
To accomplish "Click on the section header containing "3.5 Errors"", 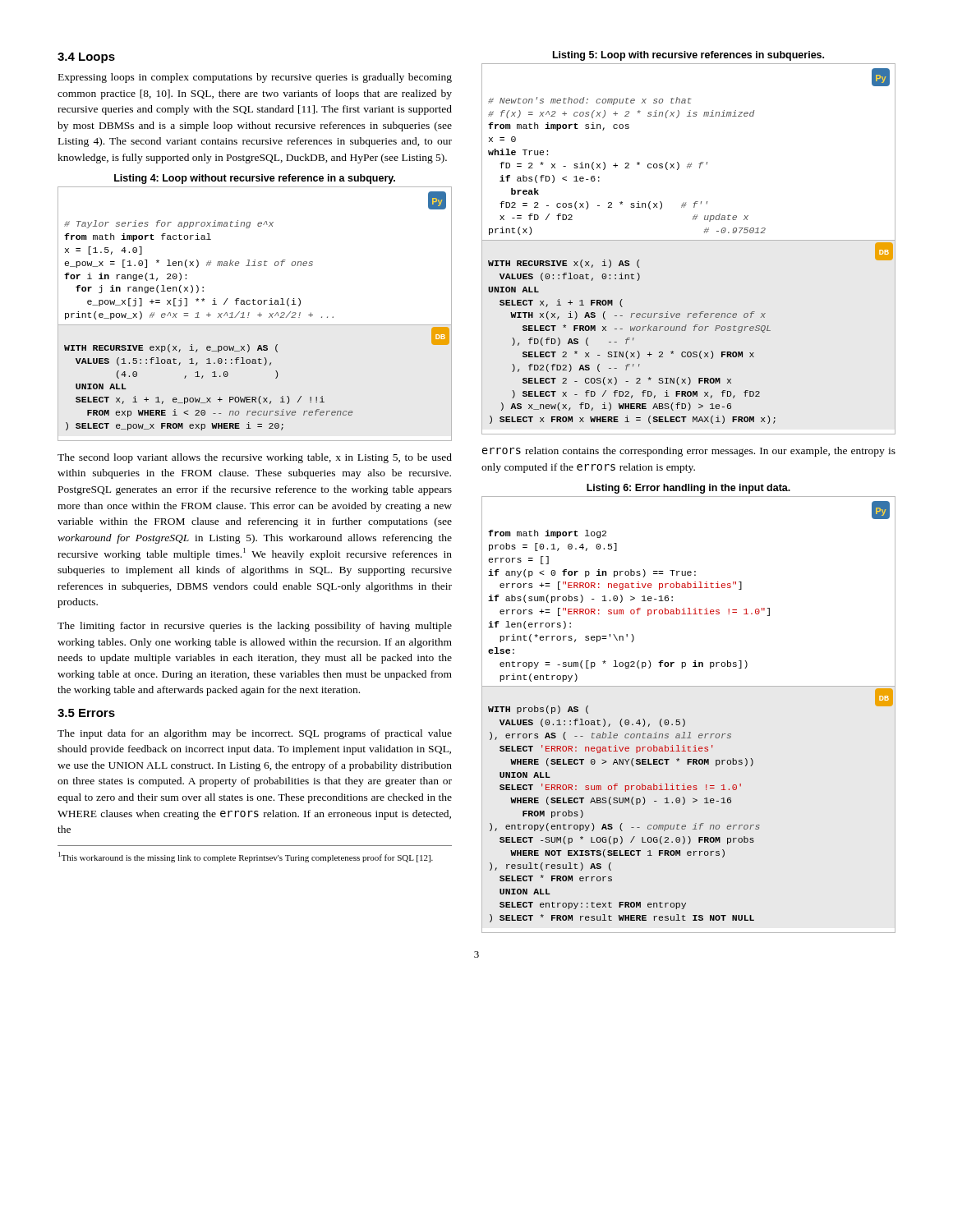I will point(86,713).
